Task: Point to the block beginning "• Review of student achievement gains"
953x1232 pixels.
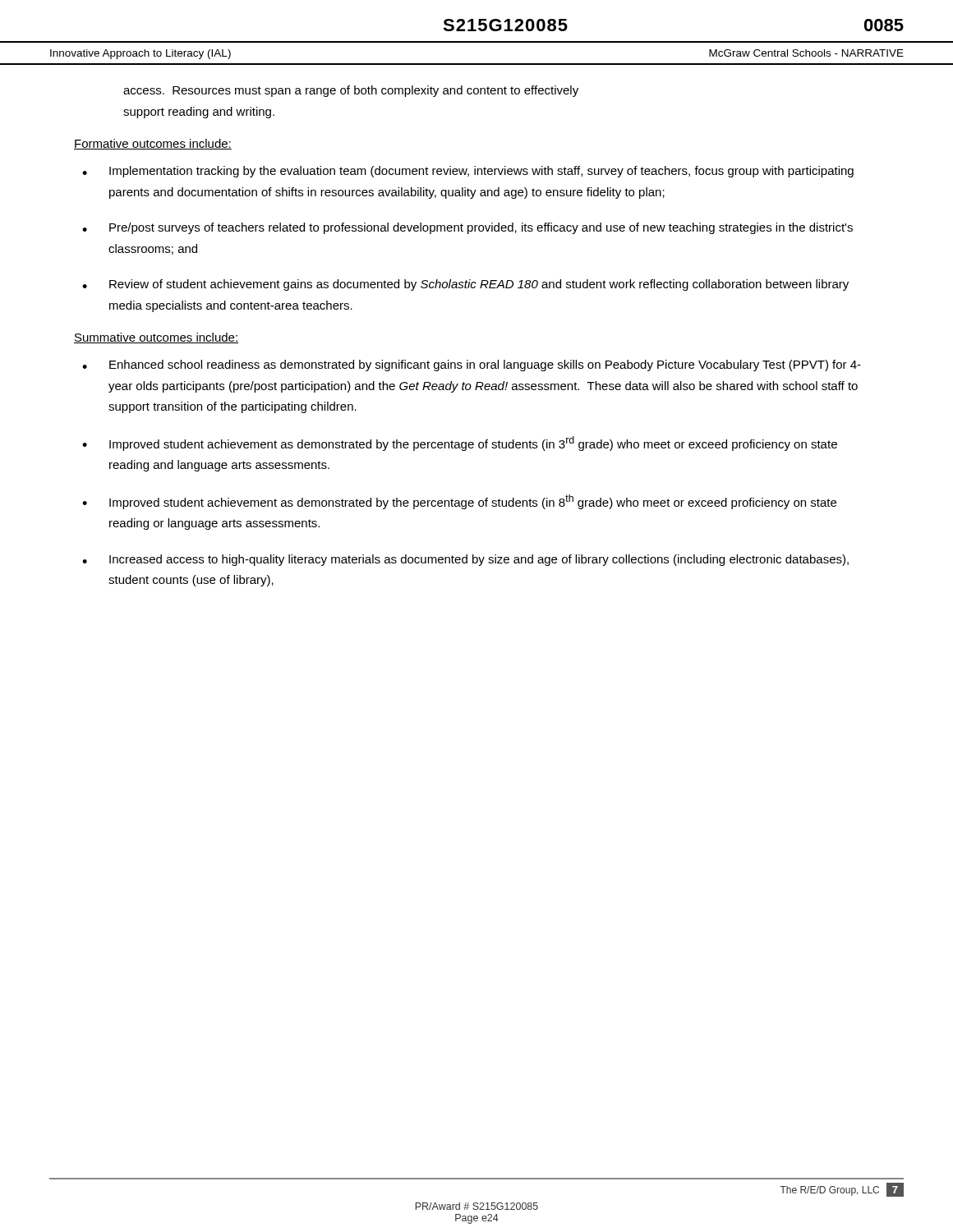Action: 476,294
